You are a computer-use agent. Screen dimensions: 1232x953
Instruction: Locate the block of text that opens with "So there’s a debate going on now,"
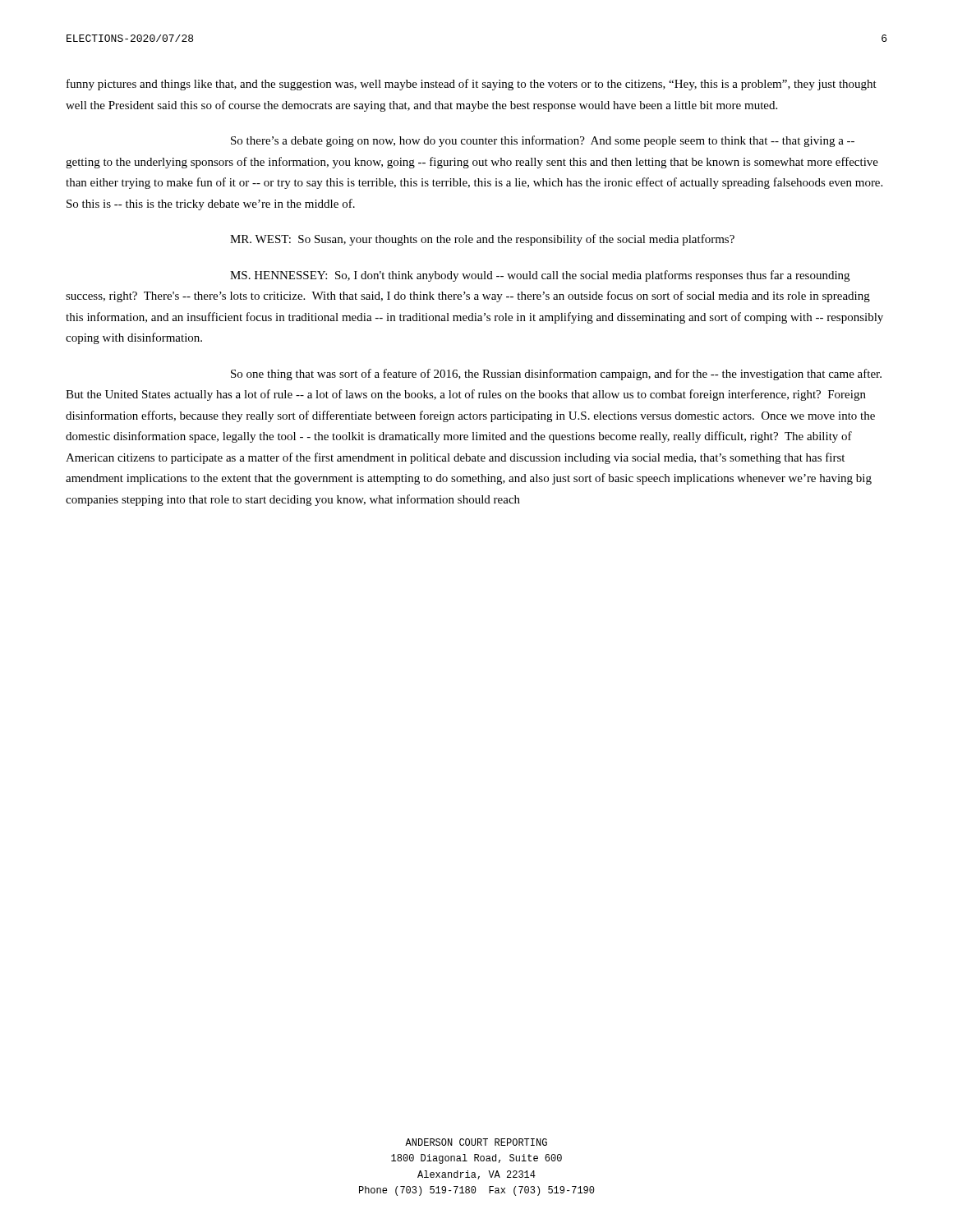point(476,172)
